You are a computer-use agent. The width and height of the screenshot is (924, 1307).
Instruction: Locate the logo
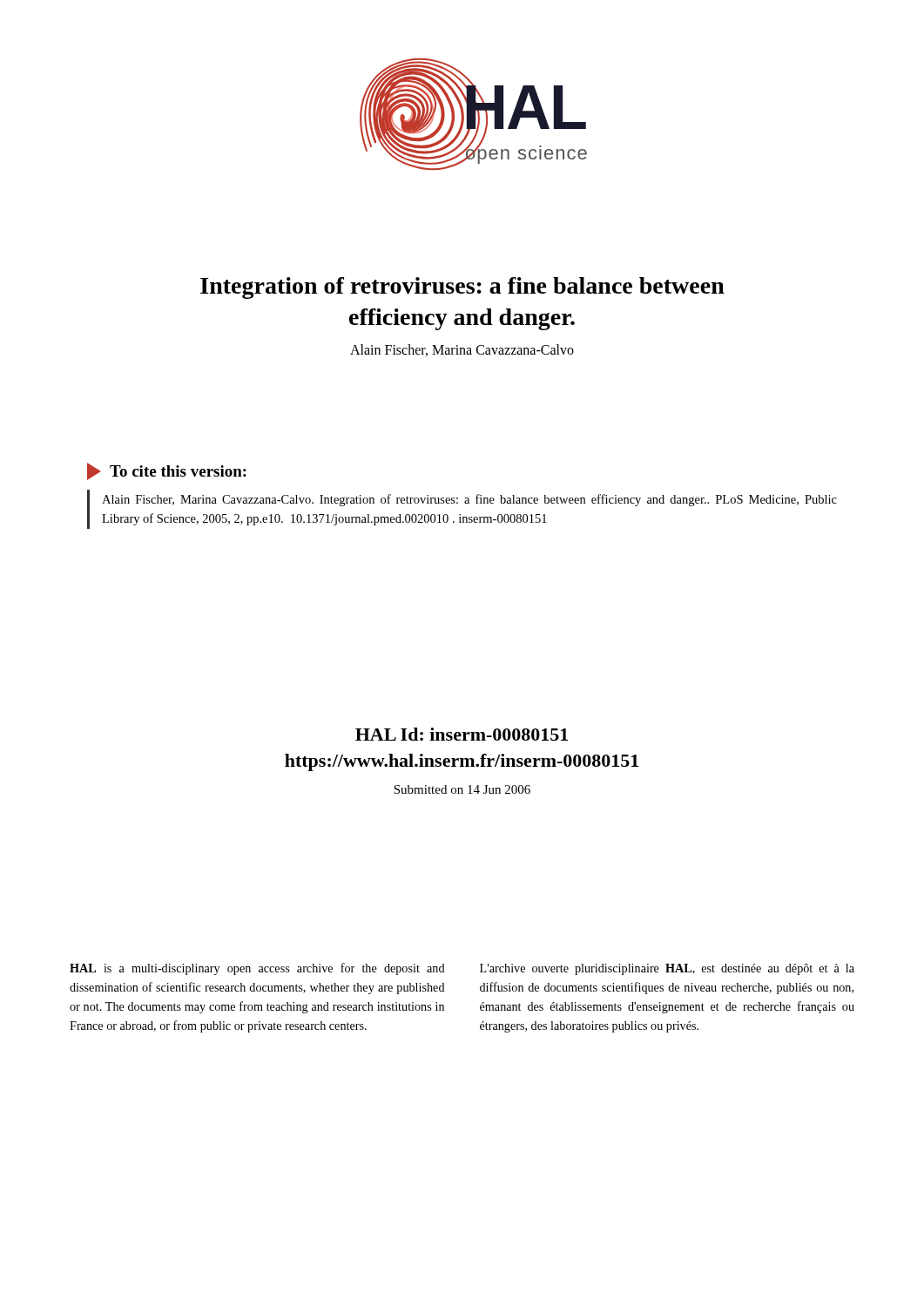click(x=462, y=131)
